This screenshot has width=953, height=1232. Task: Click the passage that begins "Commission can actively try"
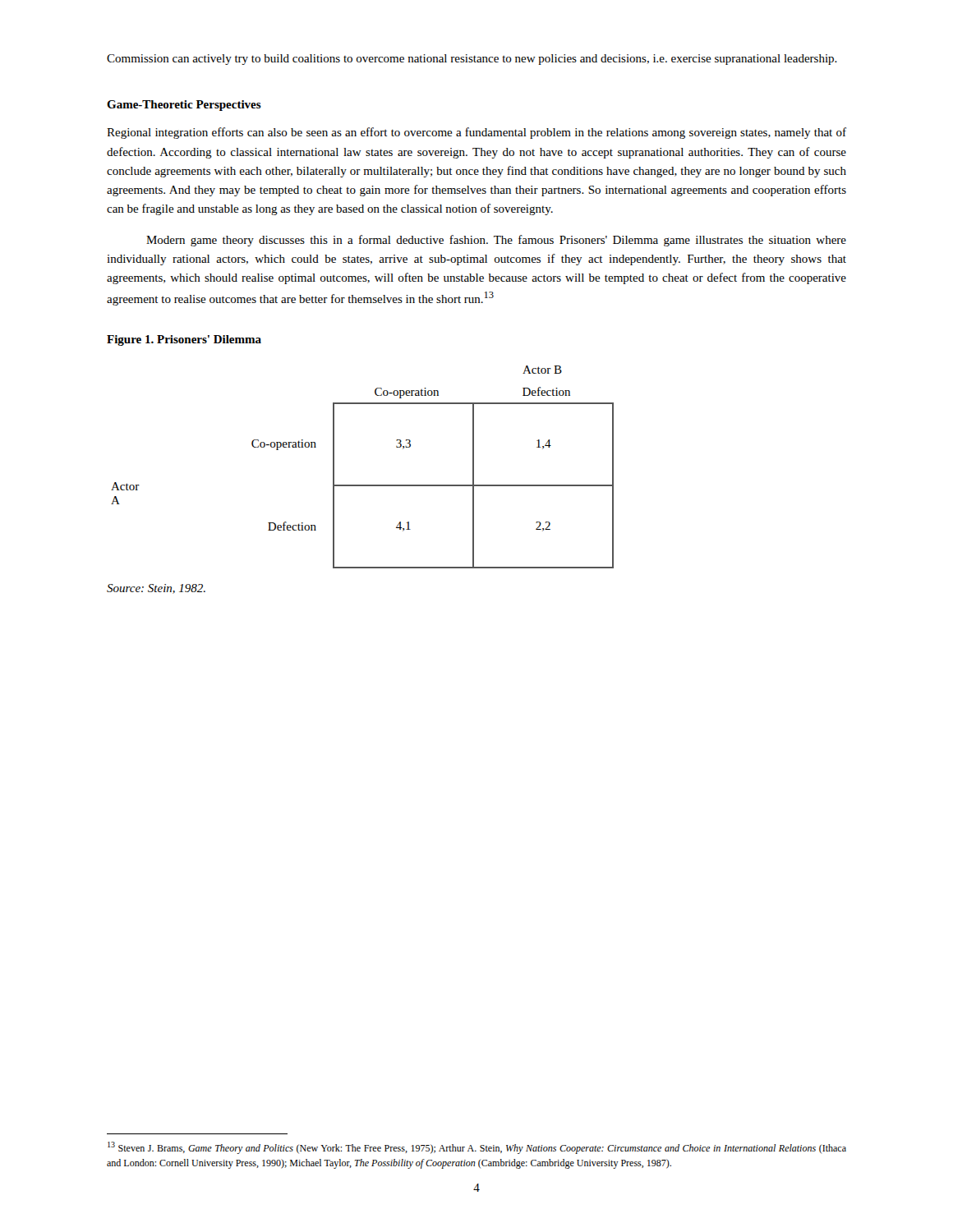coord(472,58)
